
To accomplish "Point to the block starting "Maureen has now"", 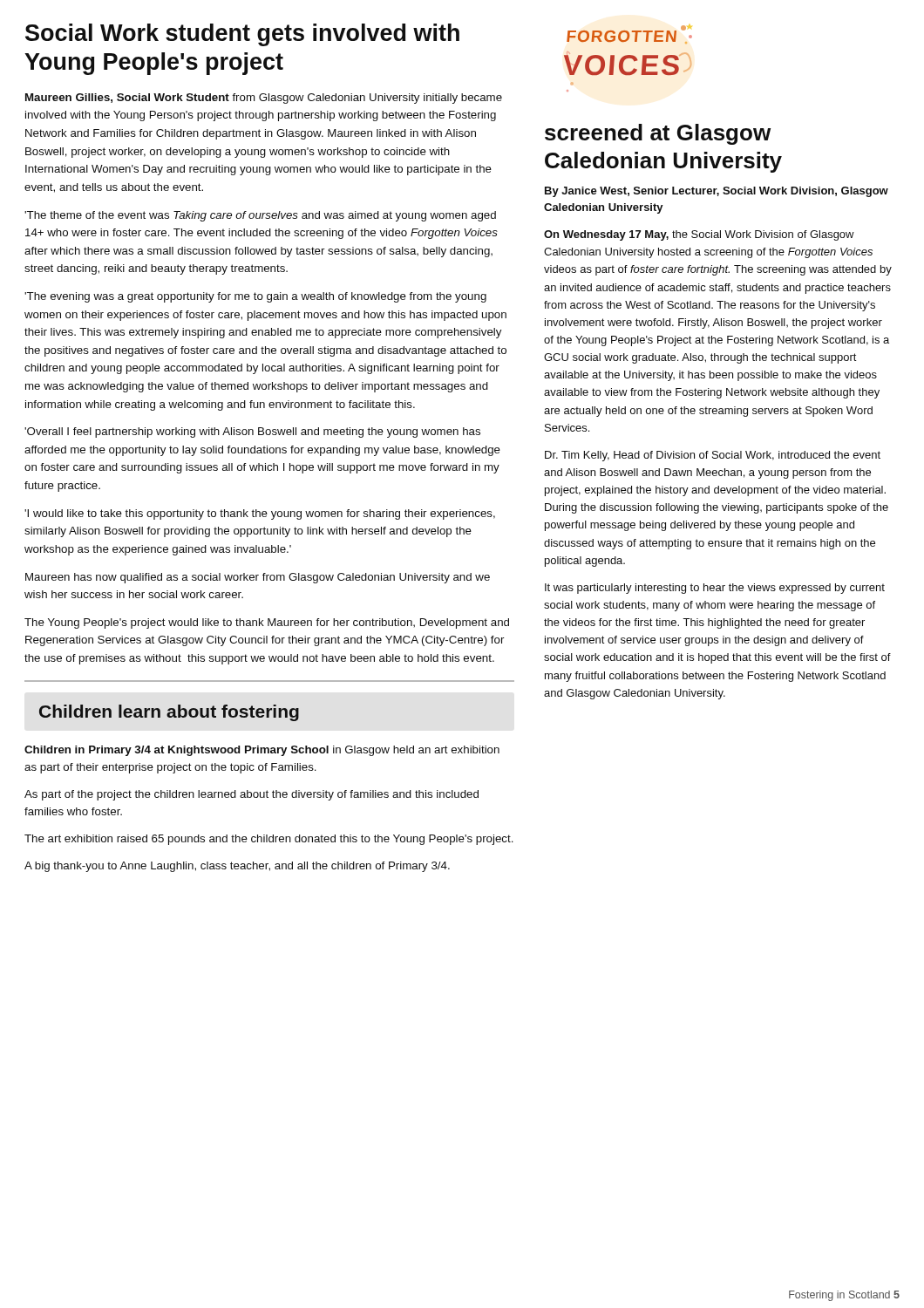I will (x=257, y=585).
